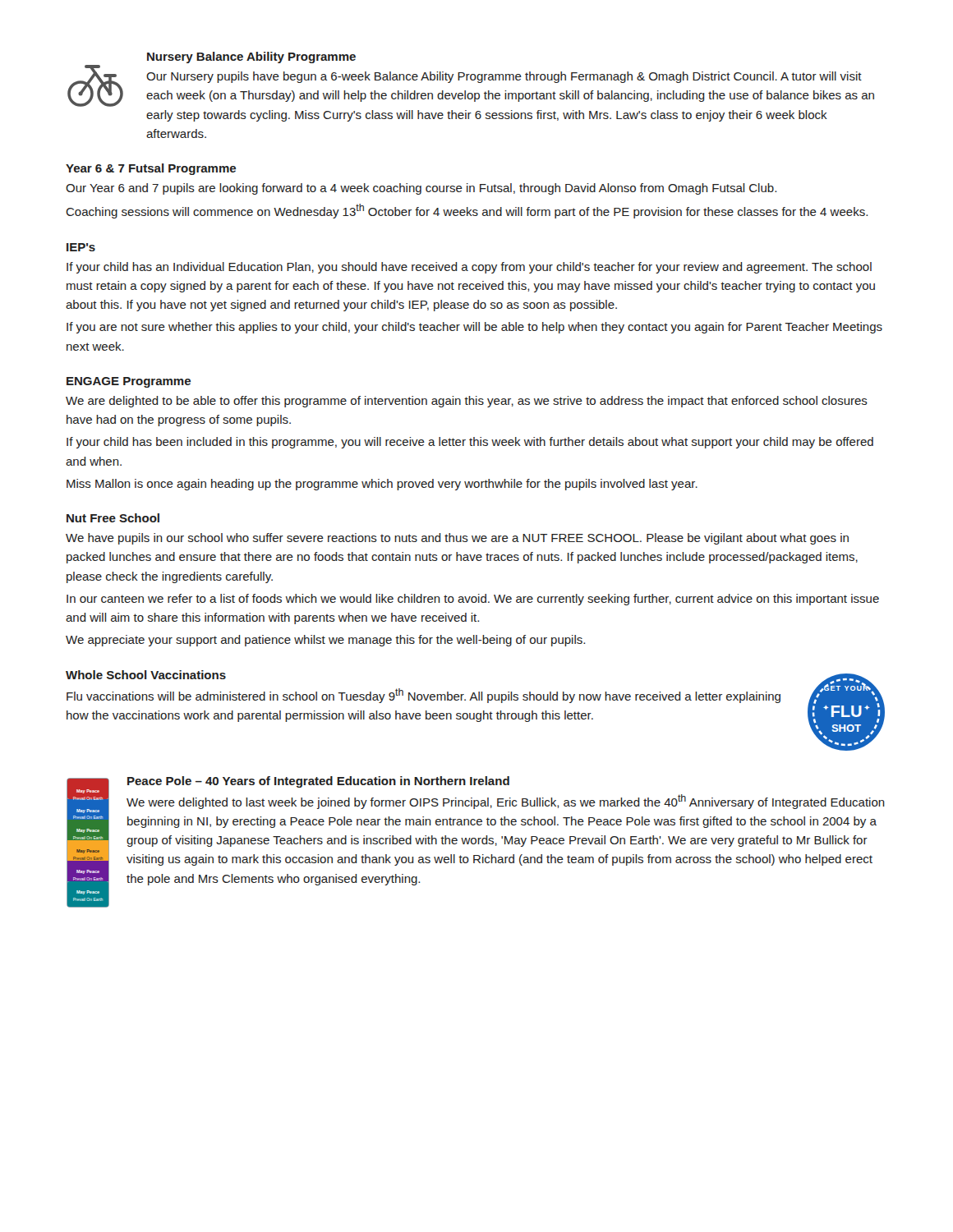Find the section header that reads "Peace Pole – 40"
The image size is (953, 1232).
pyautogui.click(x=318, y=780)
